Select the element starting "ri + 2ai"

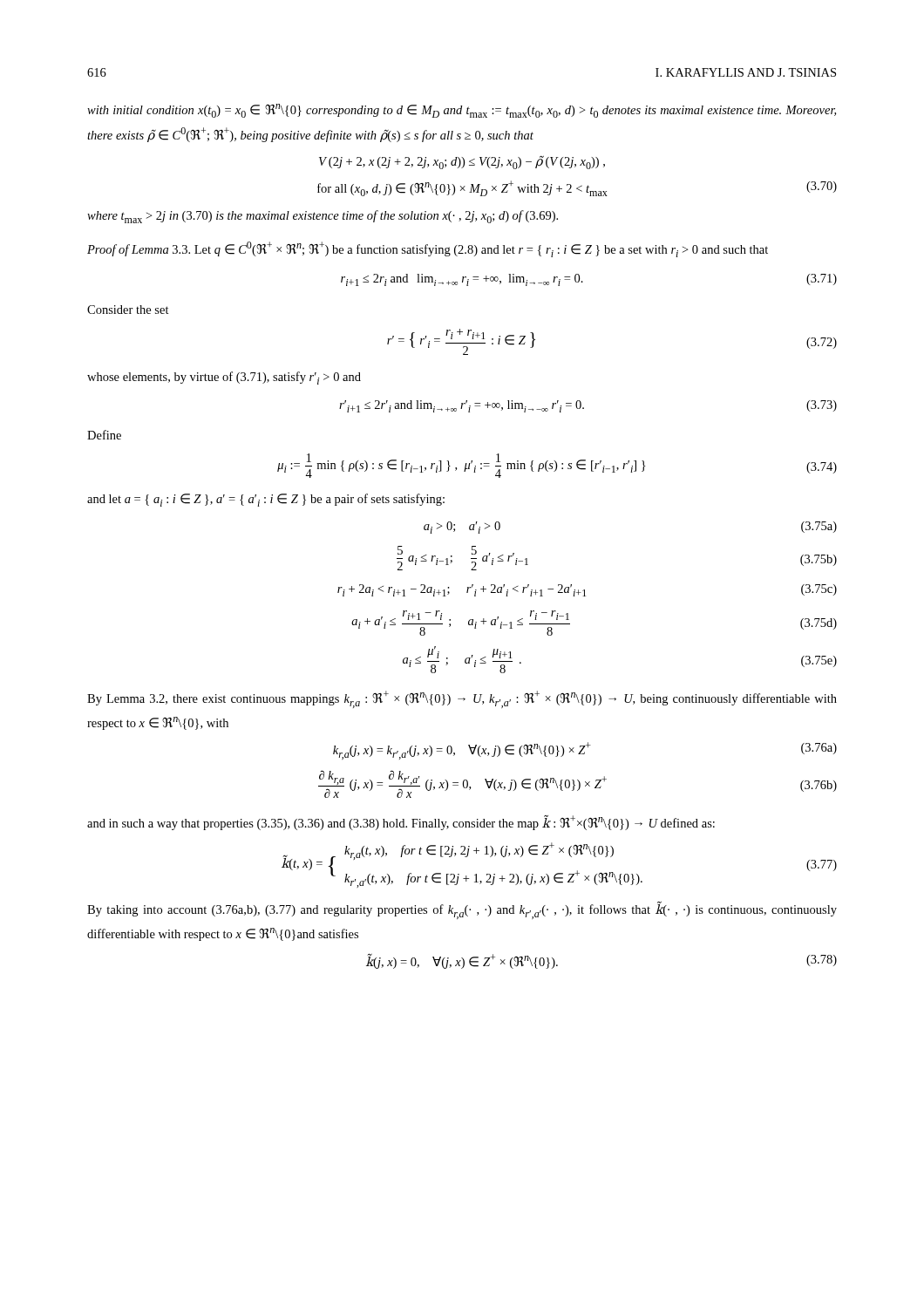tap(587, 589)
